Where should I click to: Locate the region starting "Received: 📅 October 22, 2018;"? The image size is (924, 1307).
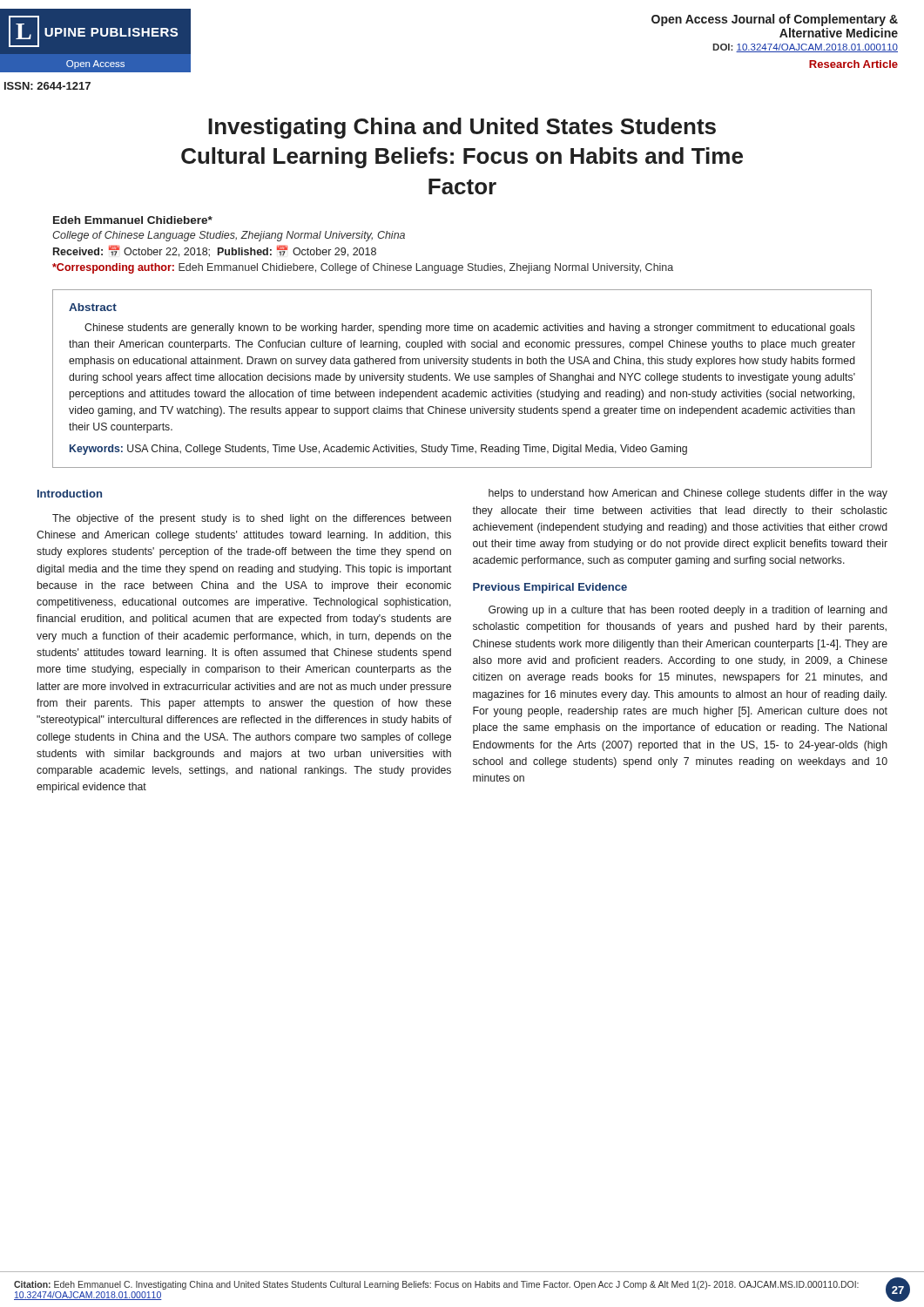tap(214, 252)
